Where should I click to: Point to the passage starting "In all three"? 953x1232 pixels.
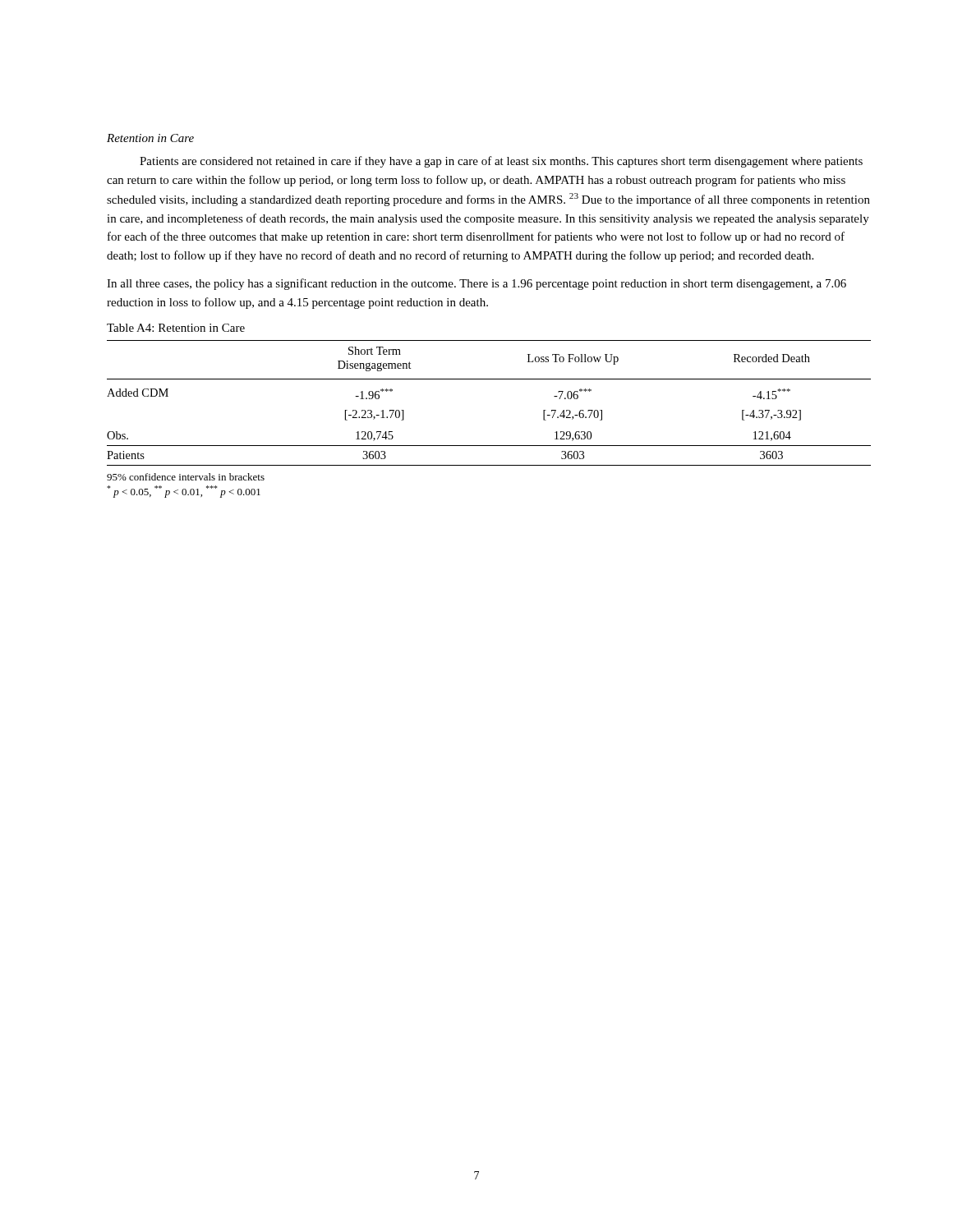point(489,293)
